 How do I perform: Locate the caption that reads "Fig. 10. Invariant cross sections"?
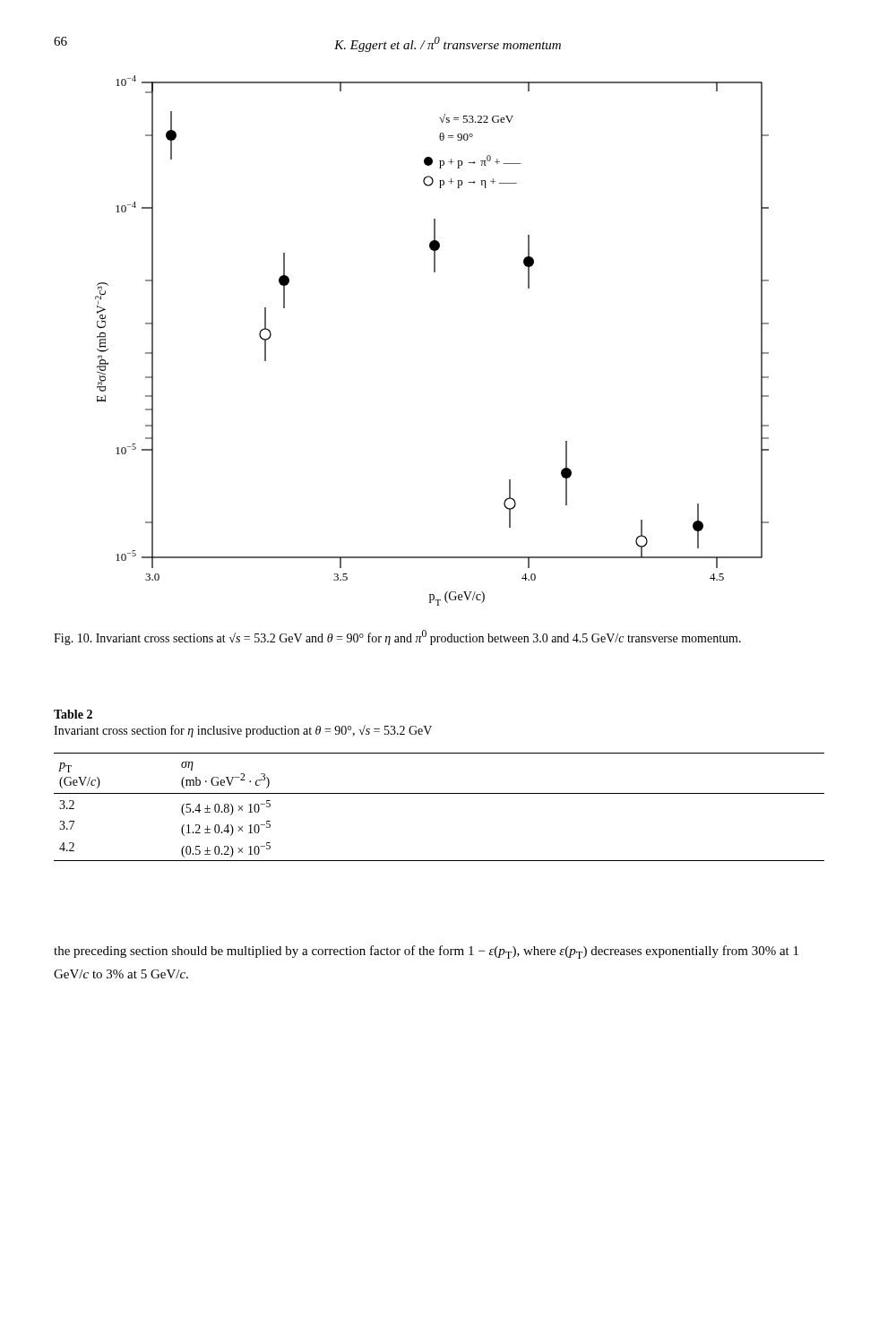(x=398, y=636)
